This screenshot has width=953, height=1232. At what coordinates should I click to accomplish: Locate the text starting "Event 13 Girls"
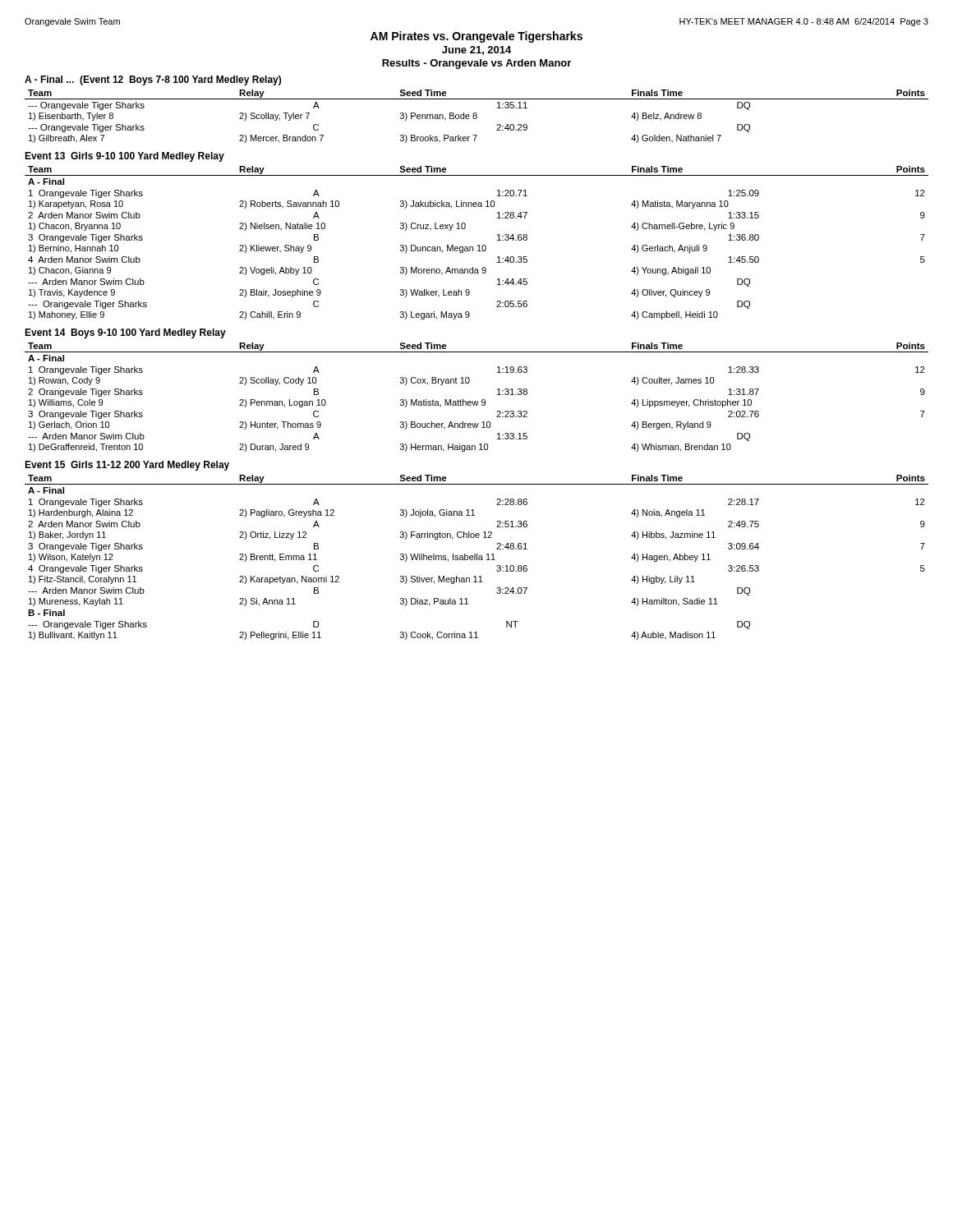point(124,156)
